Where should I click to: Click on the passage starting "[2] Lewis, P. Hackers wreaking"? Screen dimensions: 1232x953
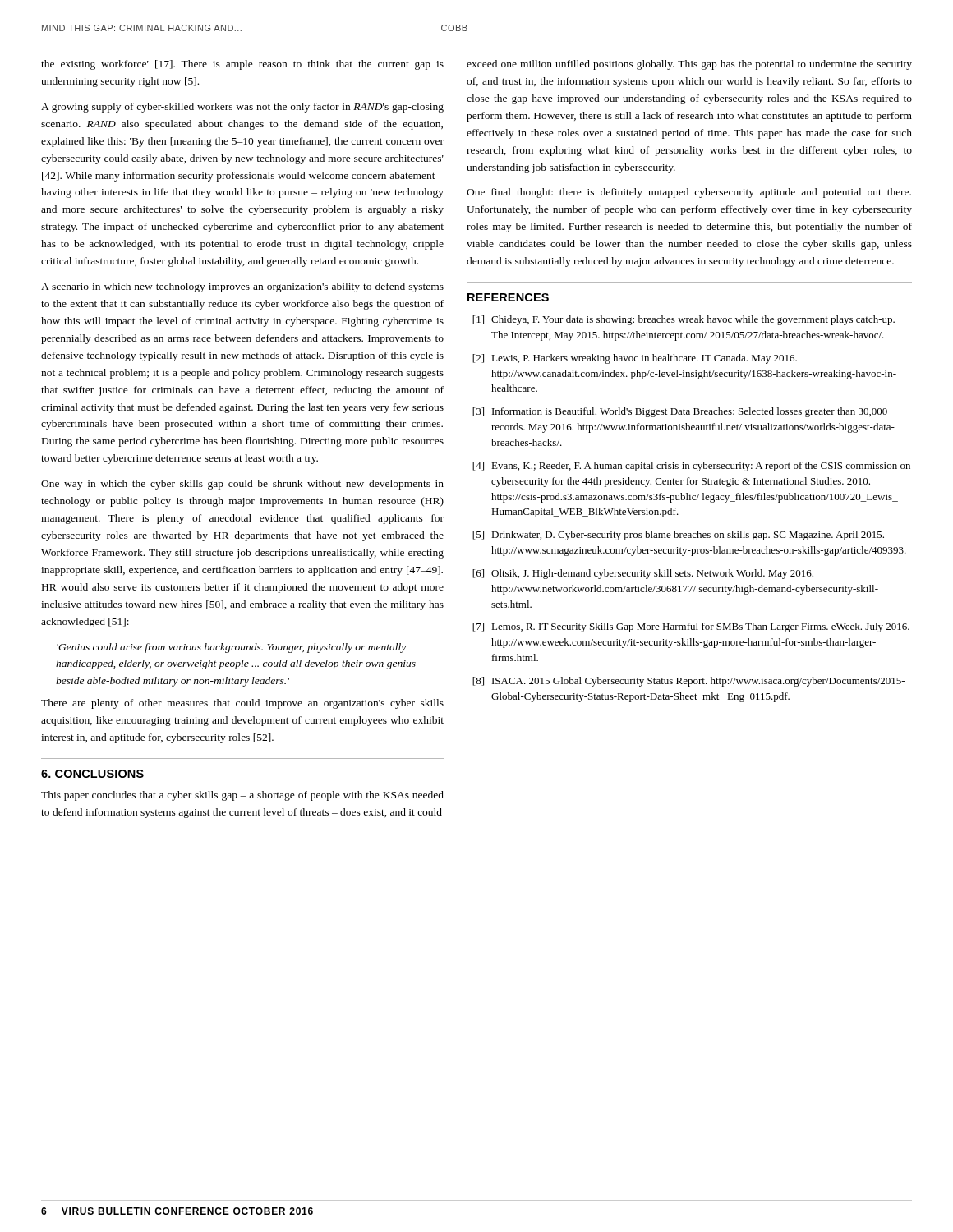pyautogui.click(x=689, y=374)
